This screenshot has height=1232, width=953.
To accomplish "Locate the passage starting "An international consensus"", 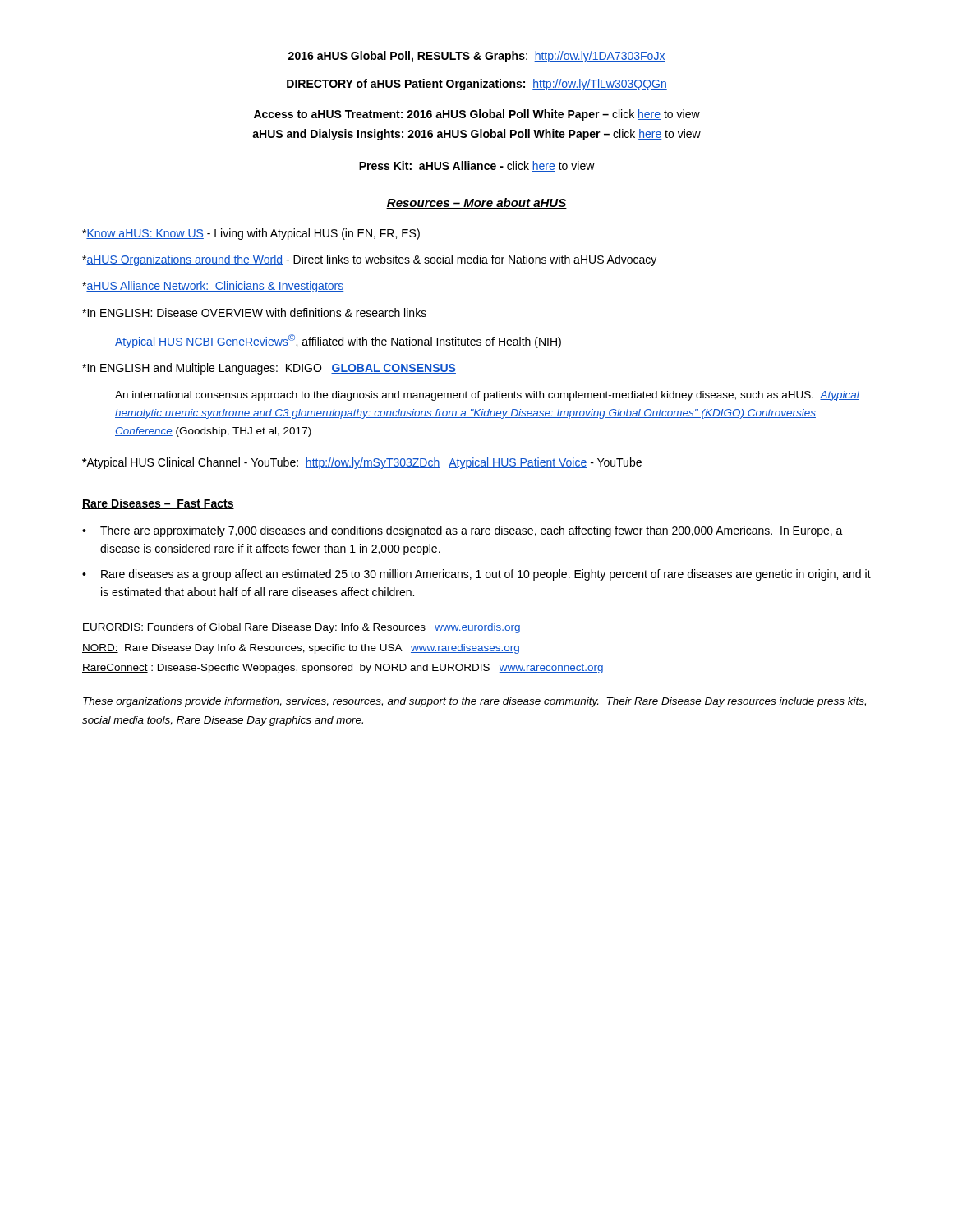I will [x=487, y=413].
